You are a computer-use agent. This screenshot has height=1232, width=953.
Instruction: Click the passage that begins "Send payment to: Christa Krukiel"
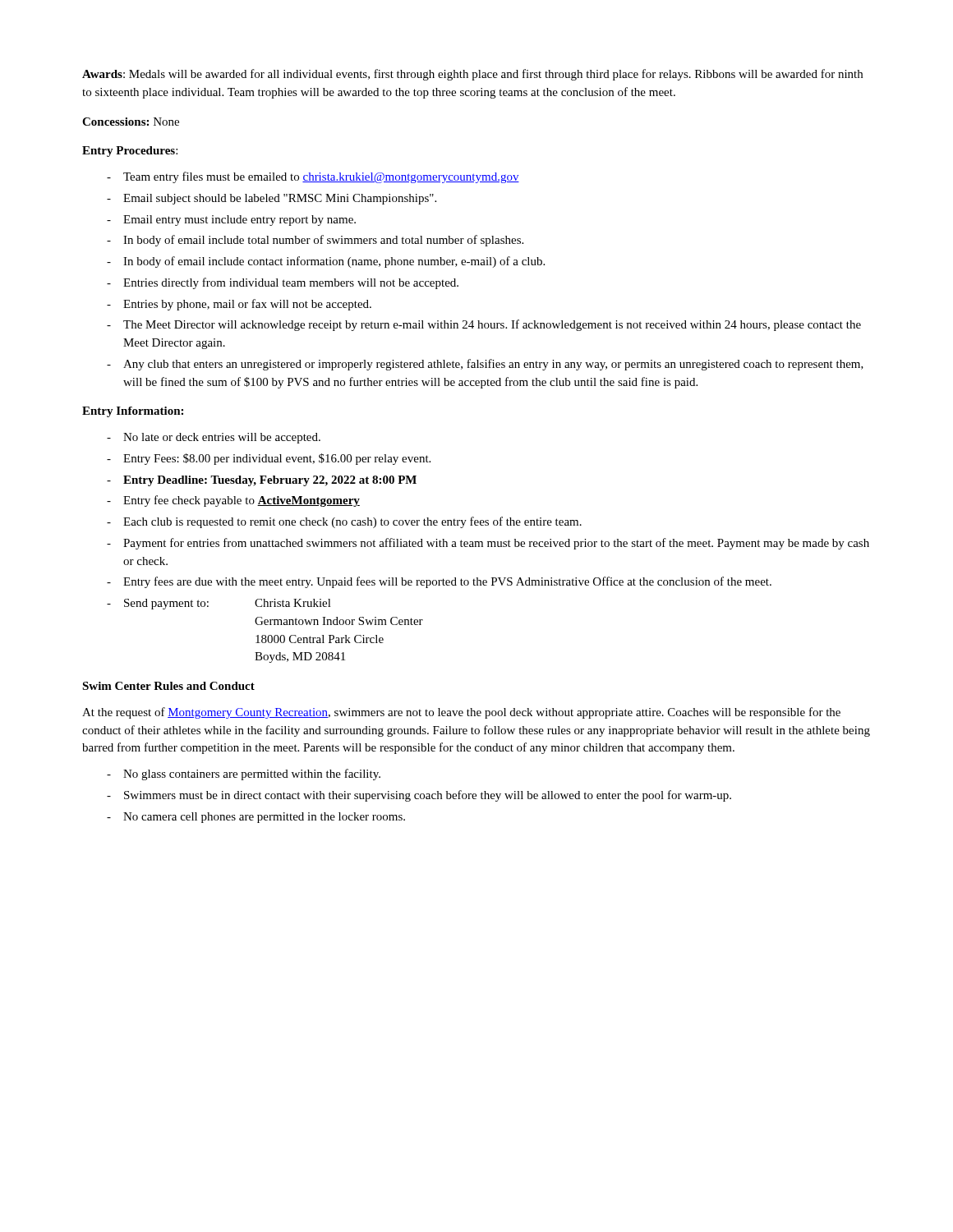274,631
